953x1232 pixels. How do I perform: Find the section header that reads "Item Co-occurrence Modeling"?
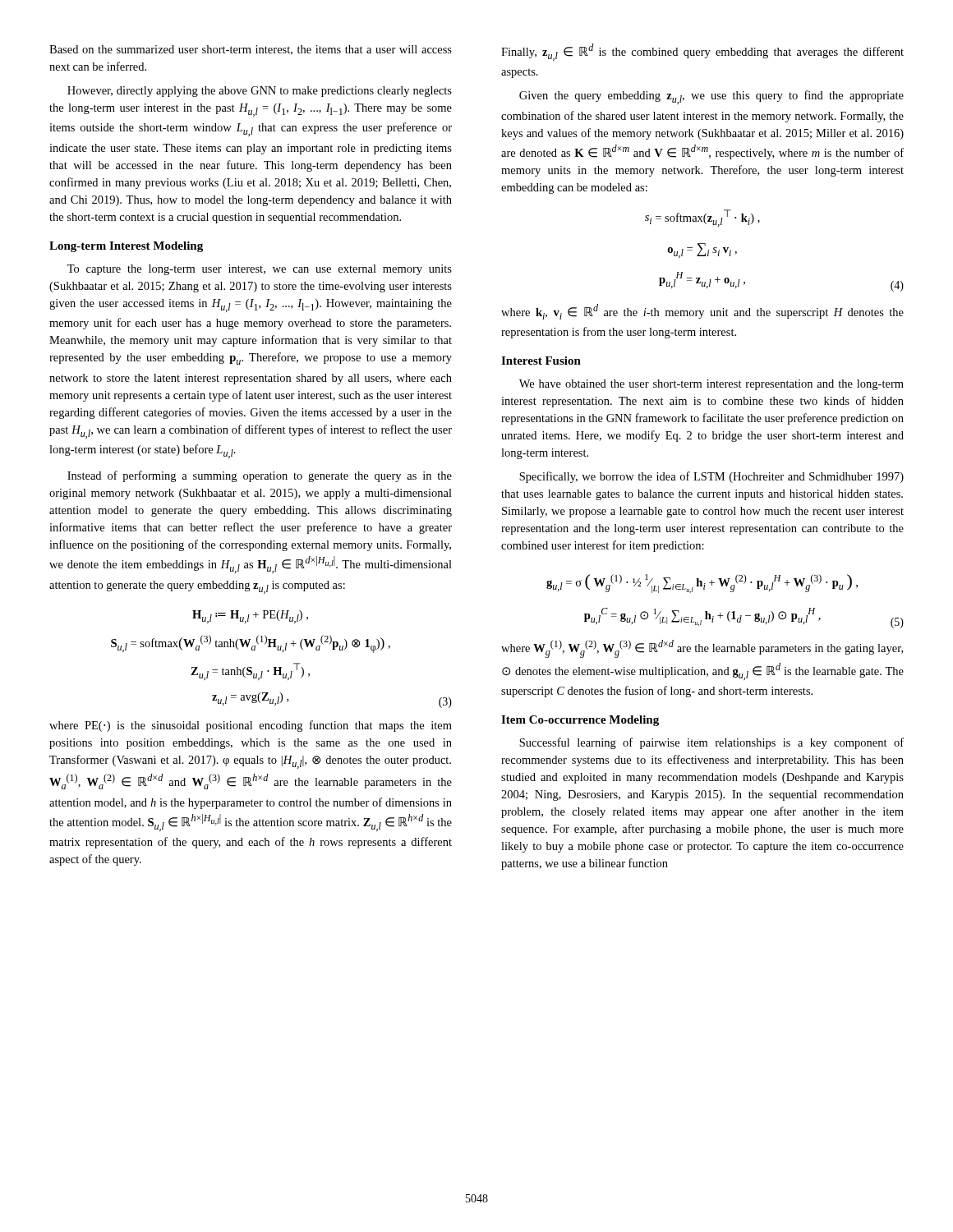(580, 721)
